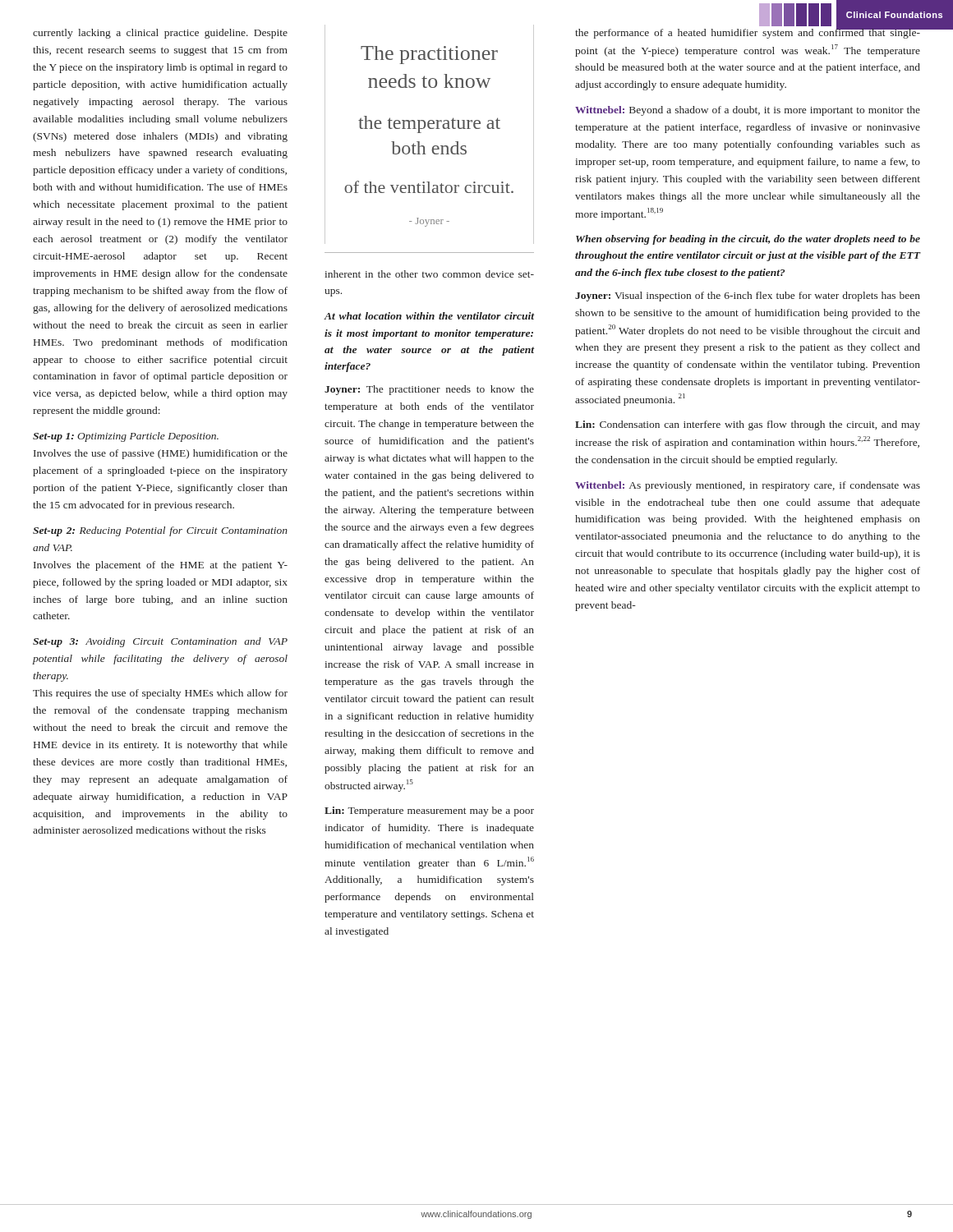Point to the block starting "Set-up 2: Reducing Potential for Circuit Contamination"

pyautogui.click(x=160, y=574)
